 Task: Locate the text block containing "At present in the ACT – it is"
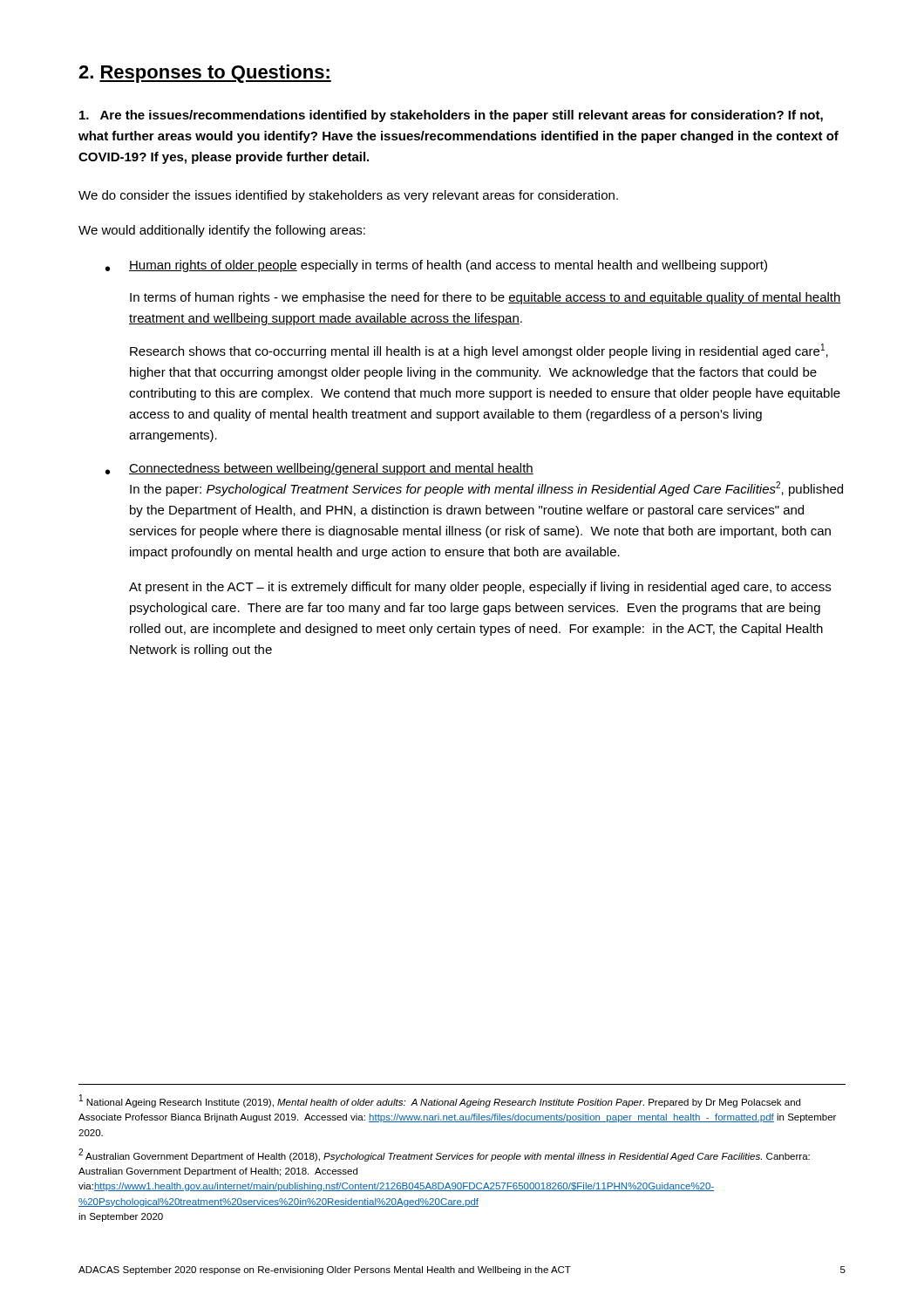pyautogui.click(x=480, y=618)
